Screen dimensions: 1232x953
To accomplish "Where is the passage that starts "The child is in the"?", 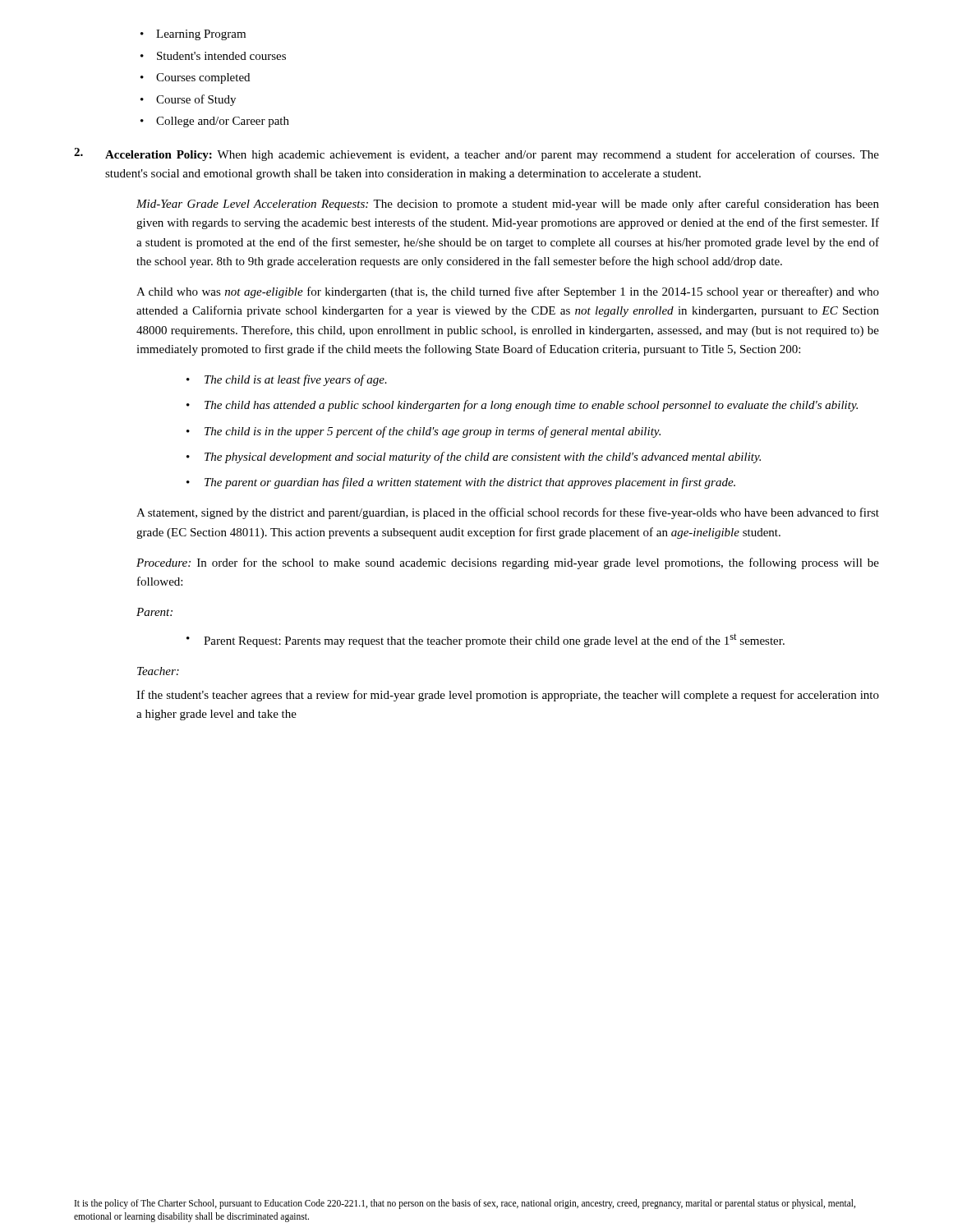I will point(433,431).
